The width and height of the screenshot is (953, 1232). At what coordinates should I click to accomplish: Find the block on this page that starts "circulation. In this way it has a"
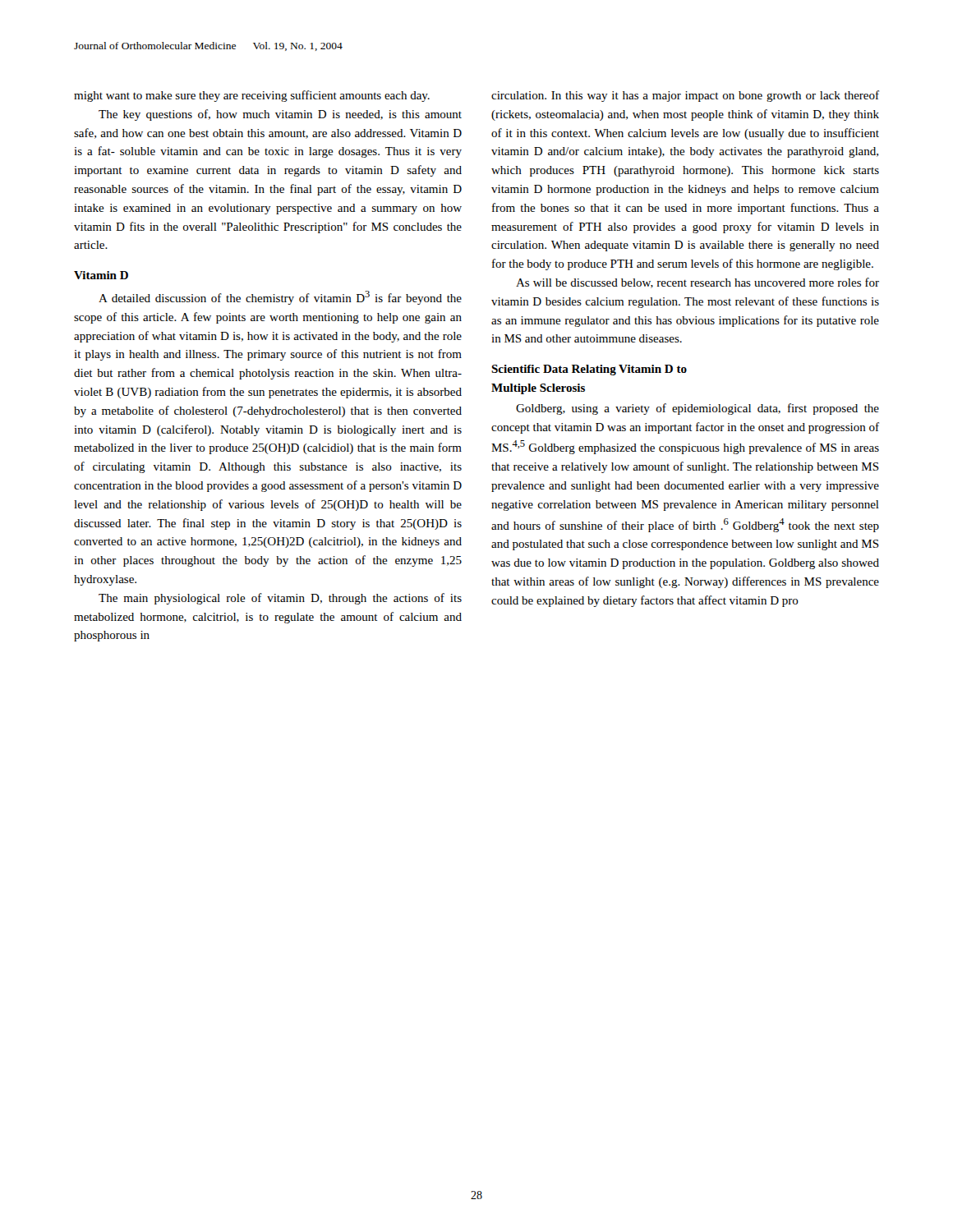pos(685,217)
